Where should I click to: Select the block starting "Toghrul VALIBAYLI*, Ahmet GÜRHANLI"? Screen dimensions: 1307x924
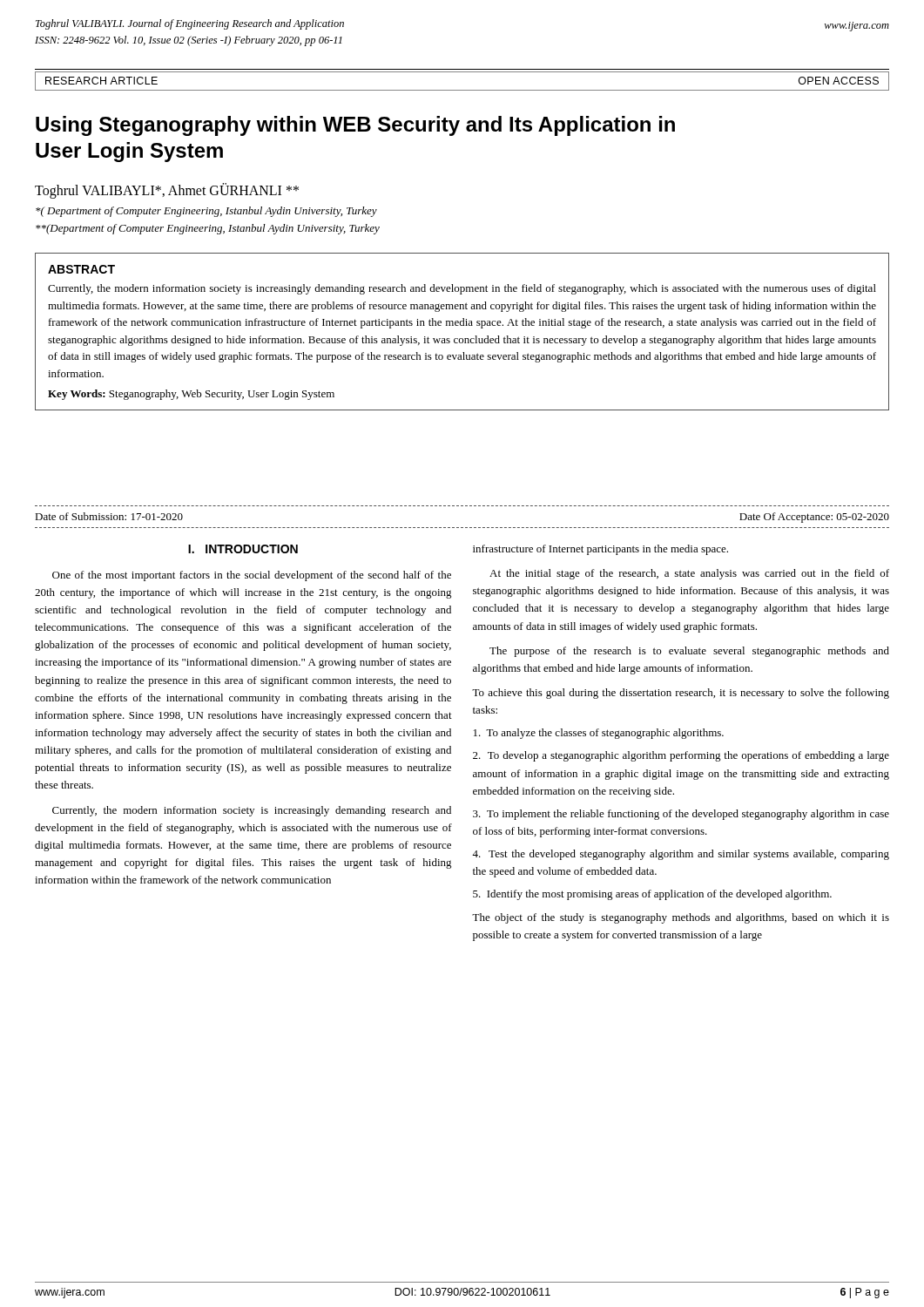coord(167,190)
